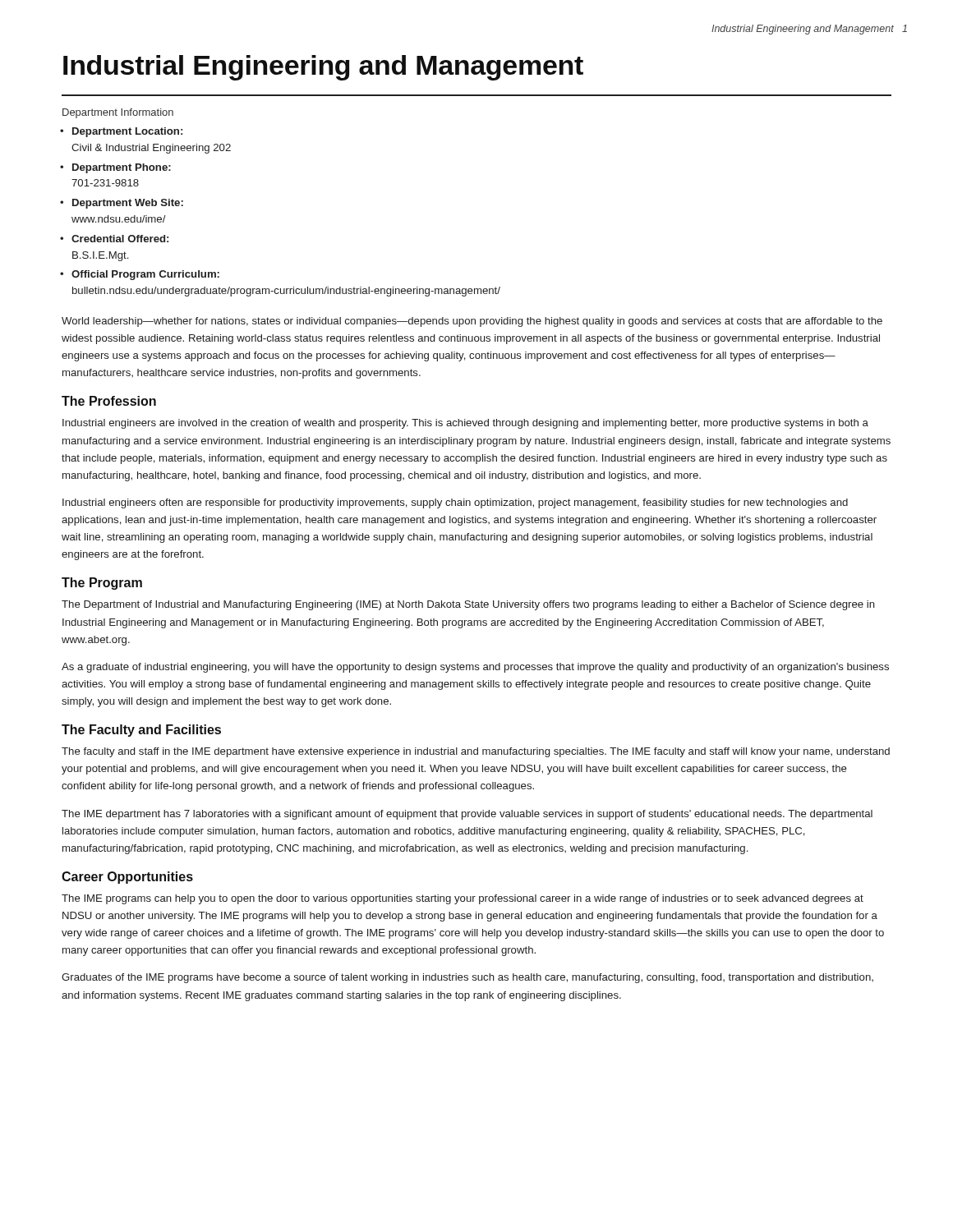Image resolution: width=953 pixels, height=1232 pixels.
Task: Click on the text starting "Department Web Site:www.ndsu.edu/ime/"
Action: [128, 211]
